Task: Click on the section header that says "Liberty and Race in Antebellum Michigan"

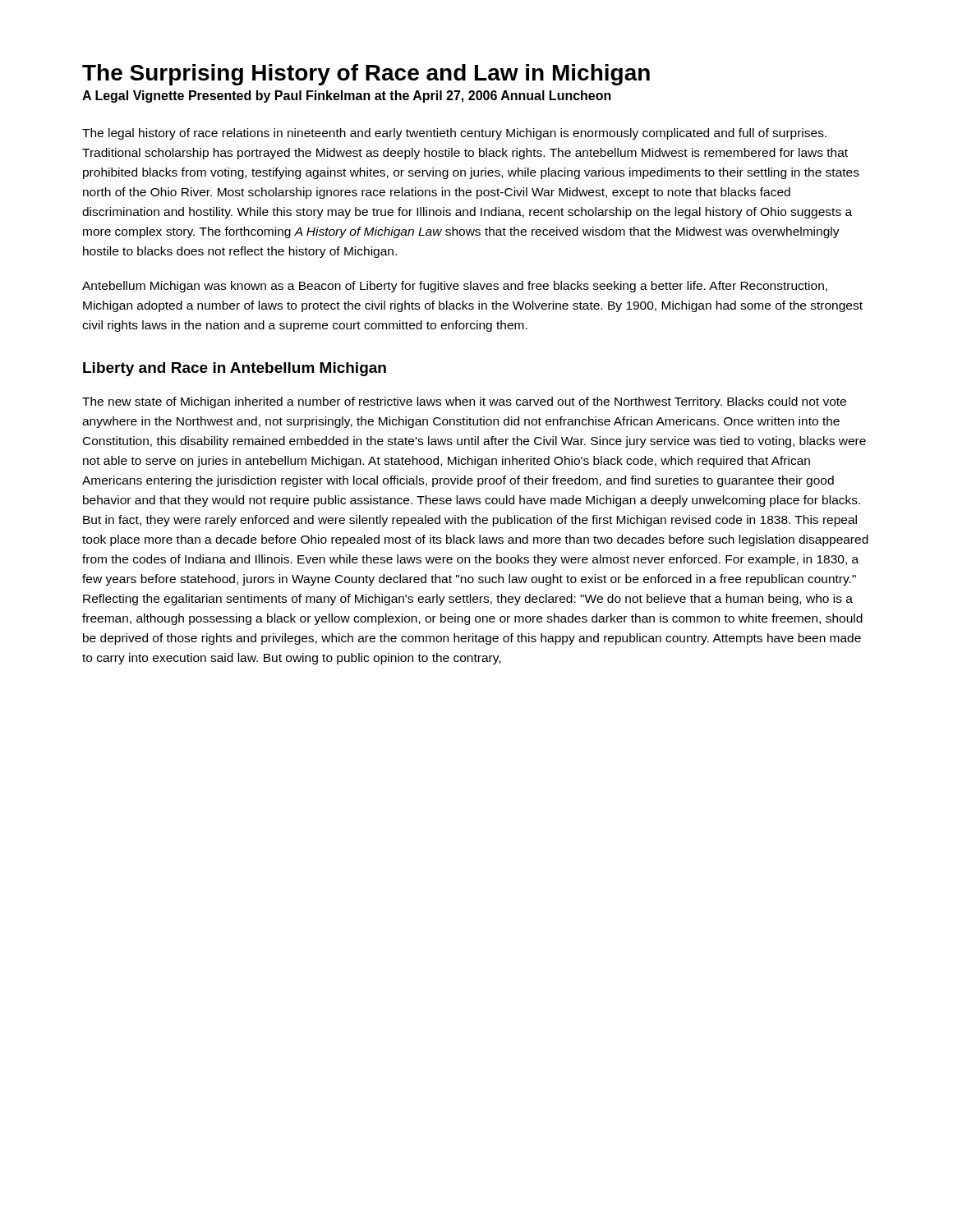Action: click(x=235, y=368)
